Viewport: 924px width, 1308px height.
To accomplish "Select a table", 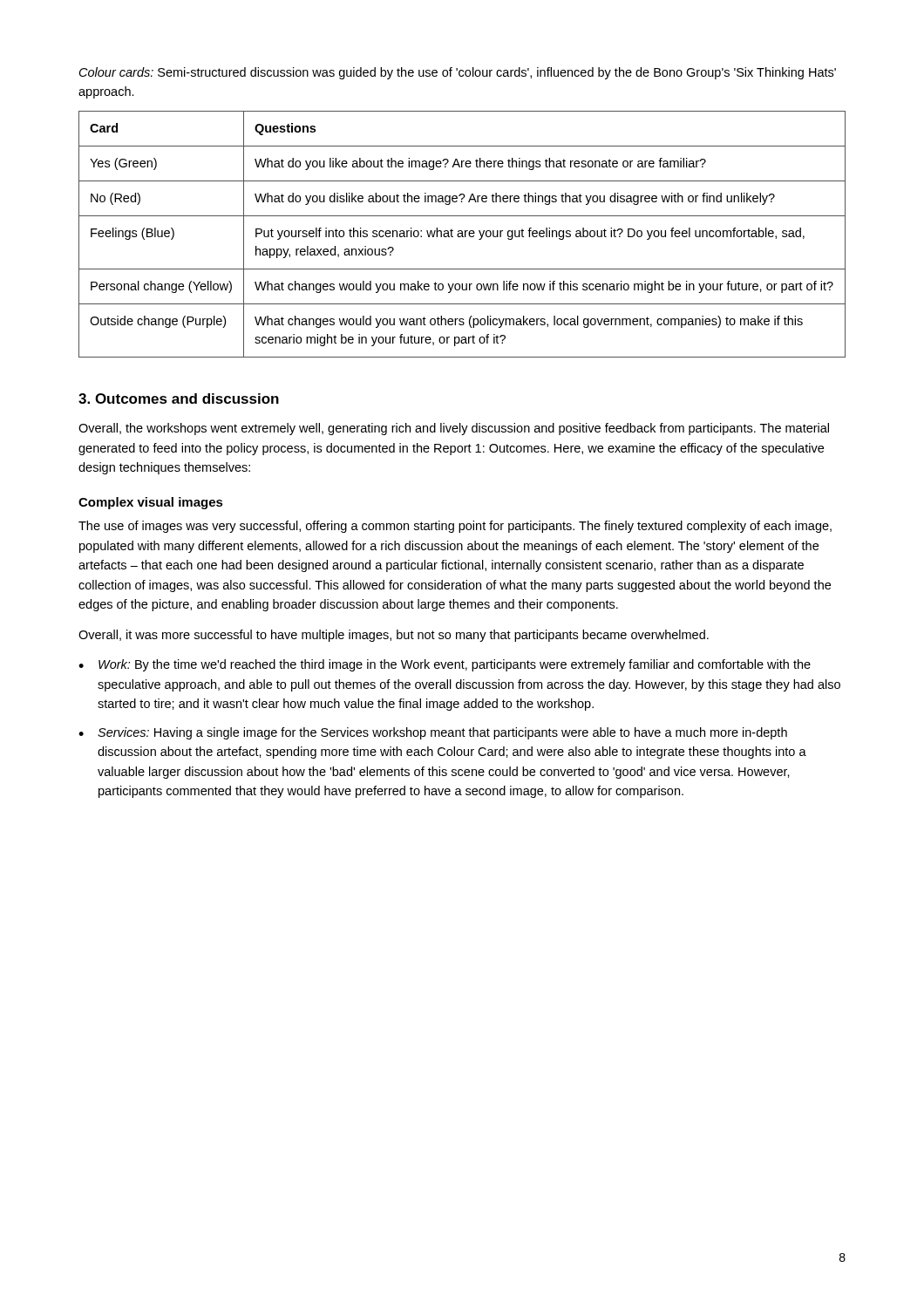I will click(x=462, y=234).
